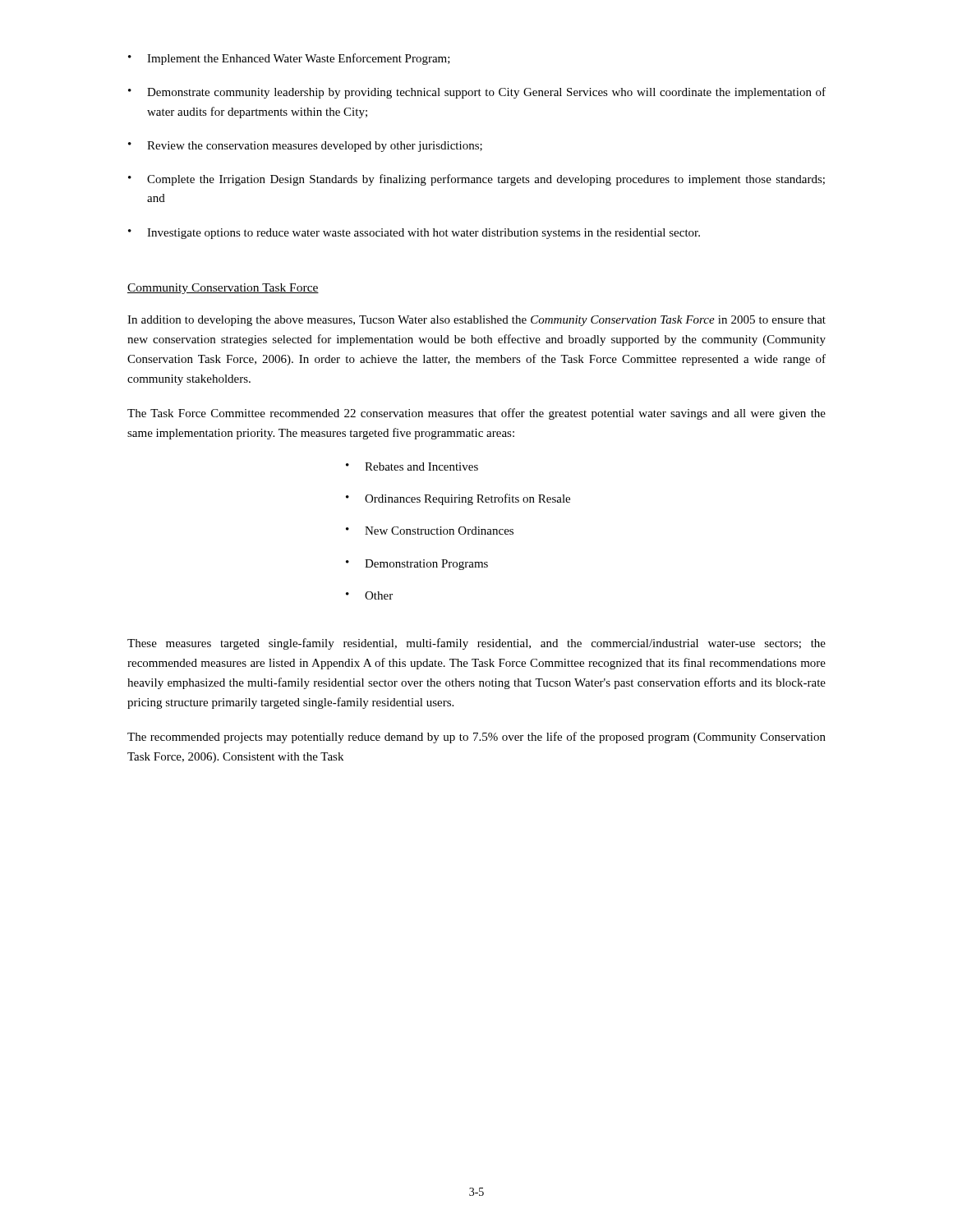Select the list item that reads "• Implement the Enhanced Water Waste Enforcement"

point(289,59)
